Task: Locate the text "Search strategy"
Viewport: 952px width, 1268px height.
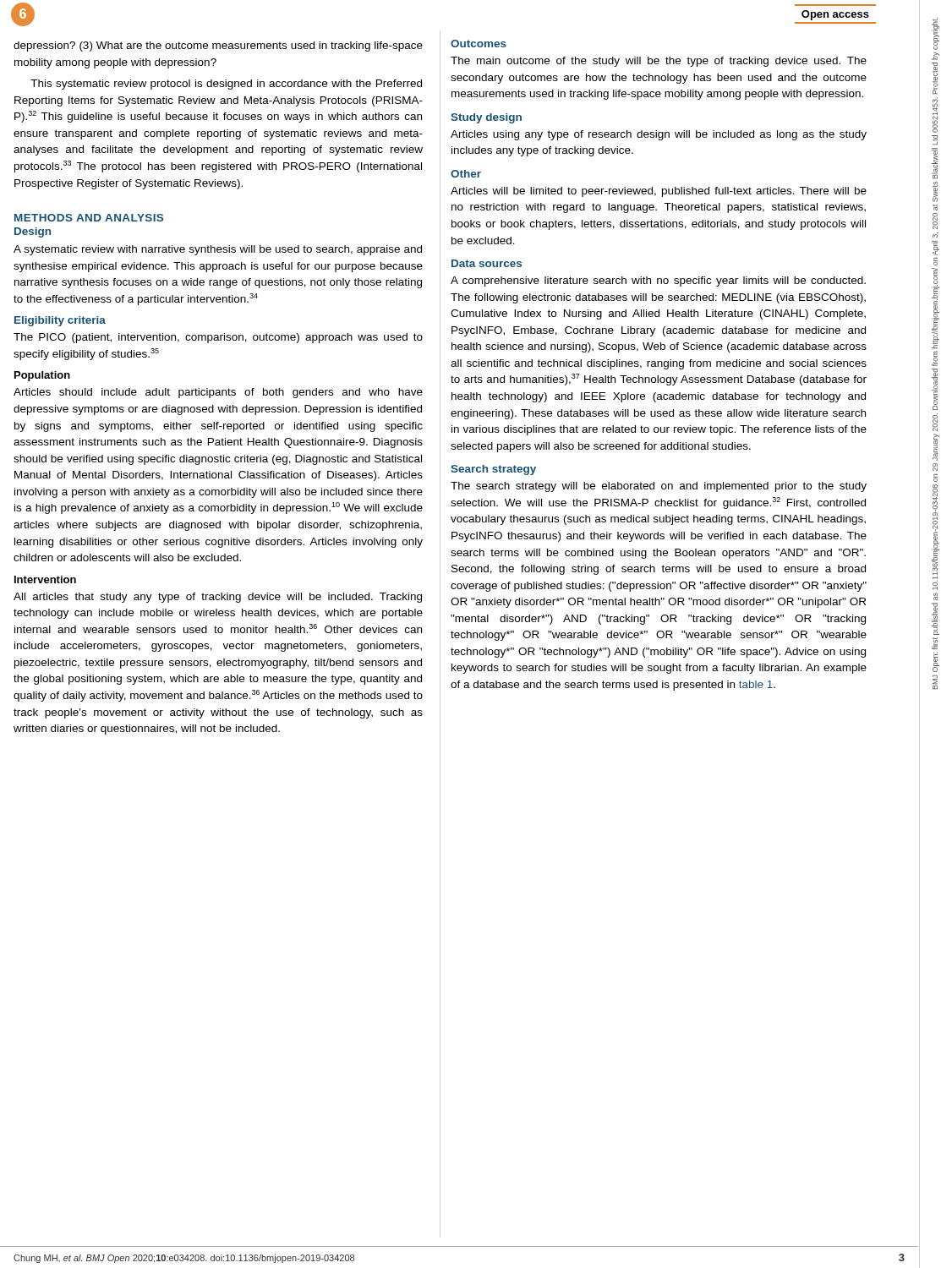Action: 493,469
